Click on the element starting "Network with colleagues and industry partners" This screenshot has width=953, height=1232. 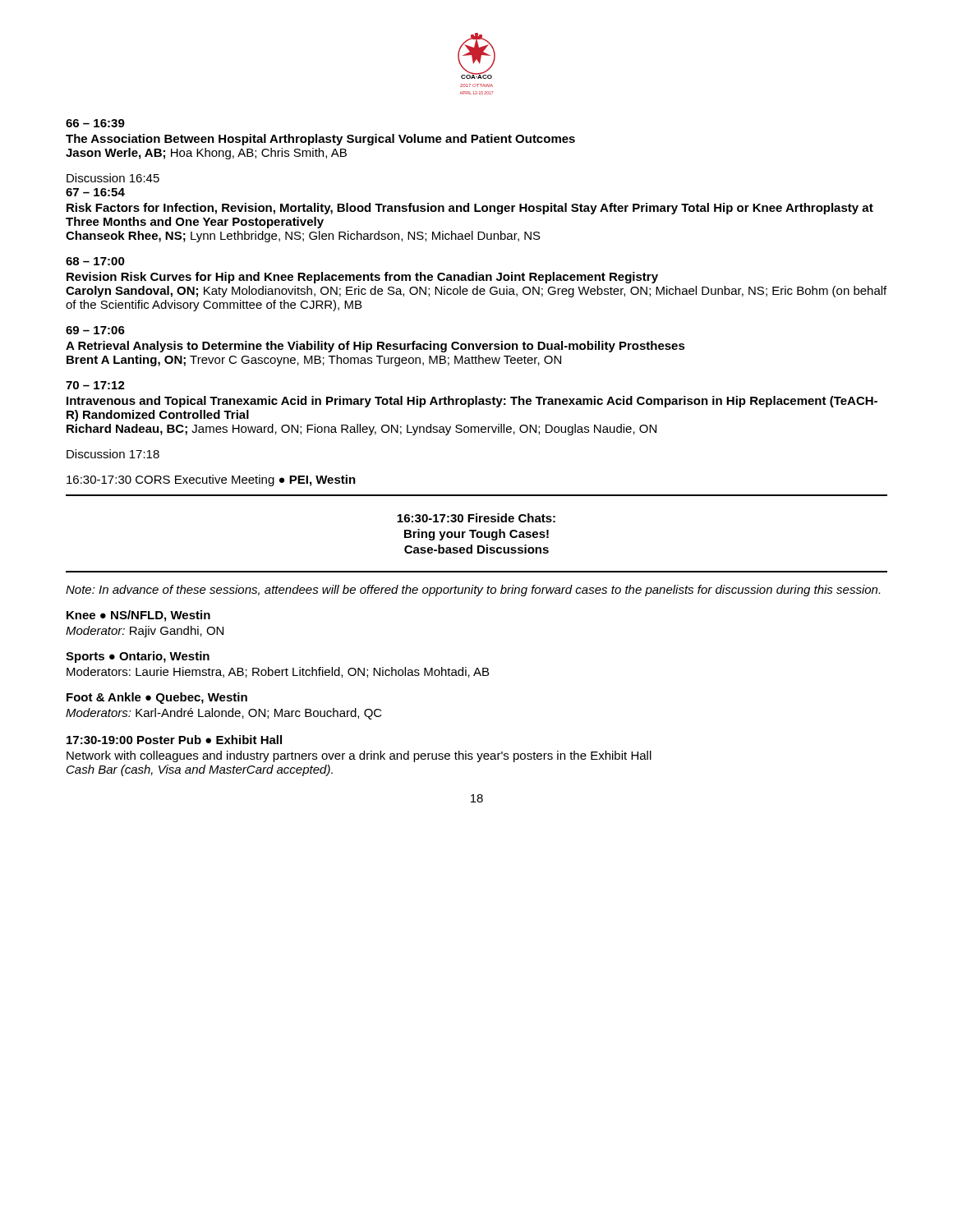[359, 762]
